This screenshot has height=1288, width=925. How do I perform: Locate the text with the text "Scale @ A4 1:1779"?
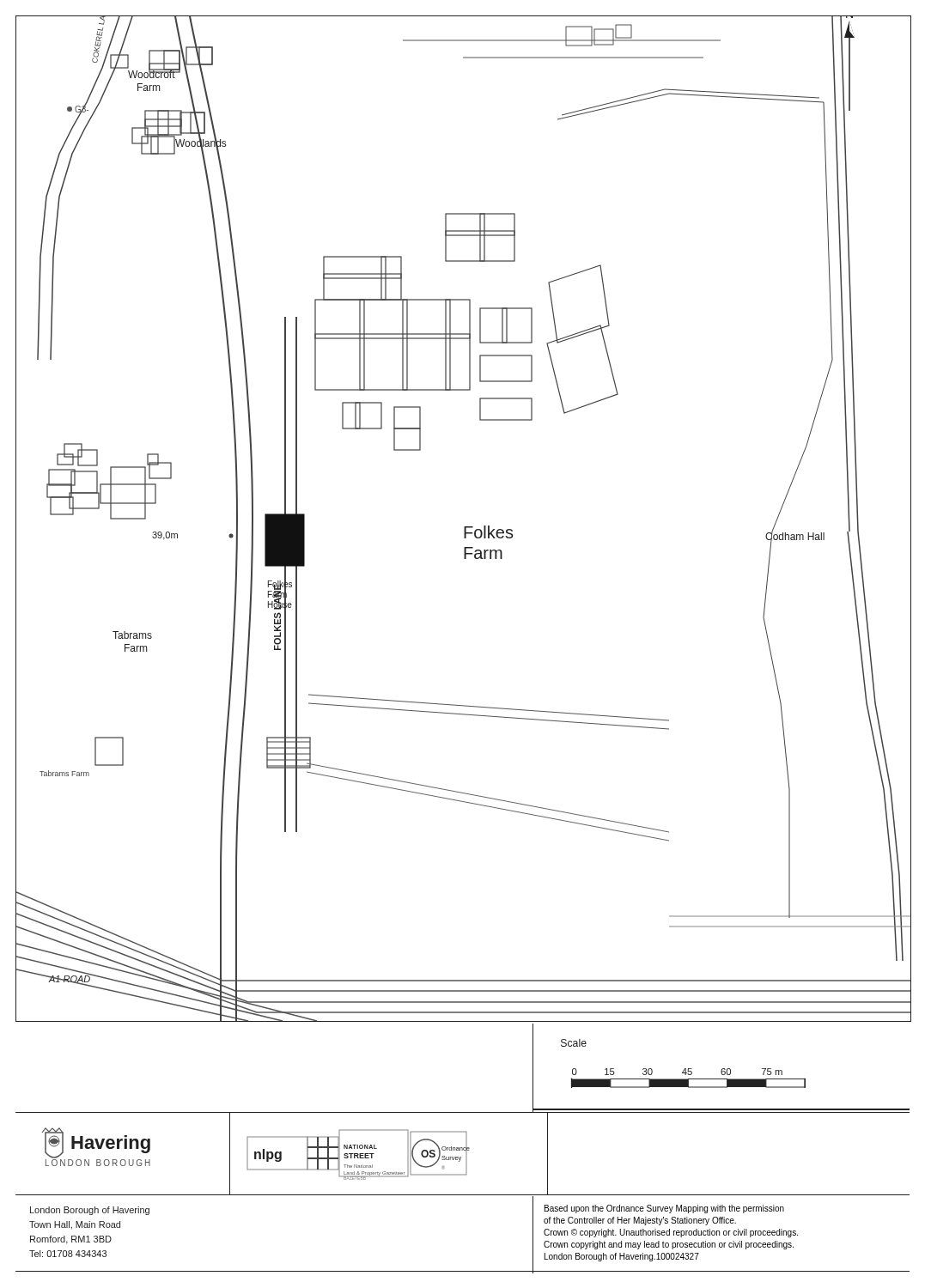click(x=548, y=1151)
